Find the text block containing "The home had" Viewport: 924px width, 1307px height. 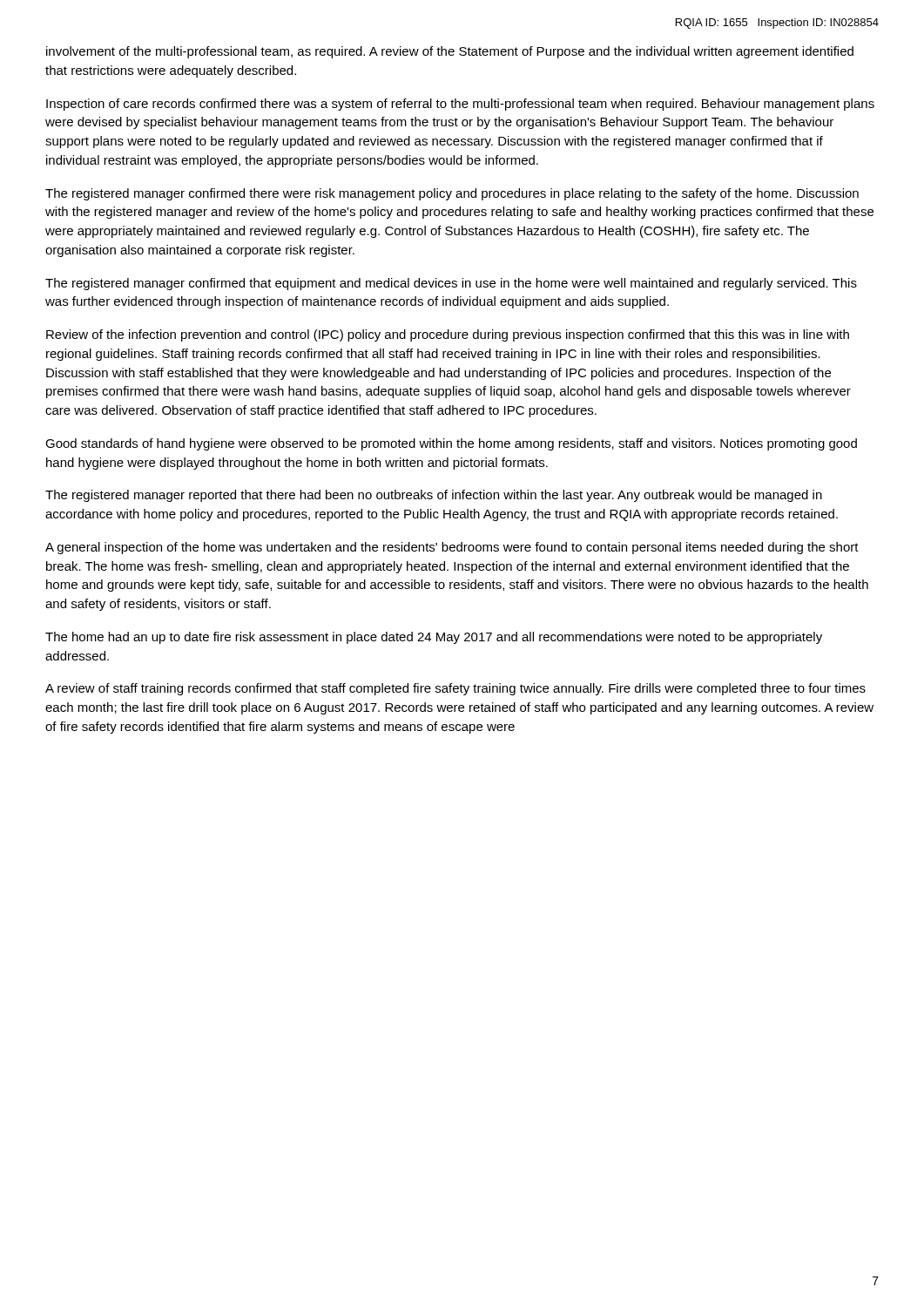click(x=434, y=646)
